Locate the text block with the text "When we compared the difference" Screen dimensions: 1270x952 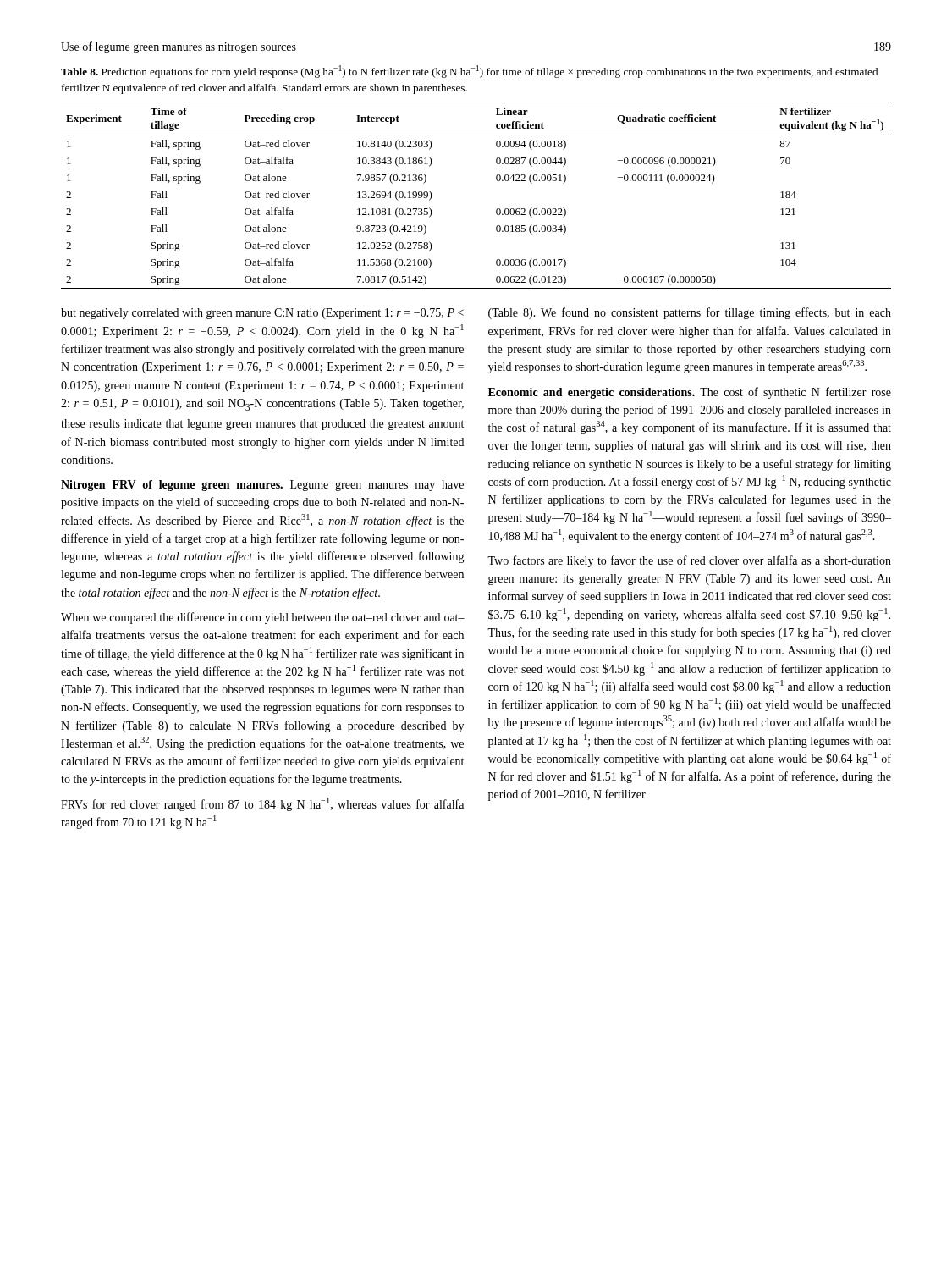(263, 699)
